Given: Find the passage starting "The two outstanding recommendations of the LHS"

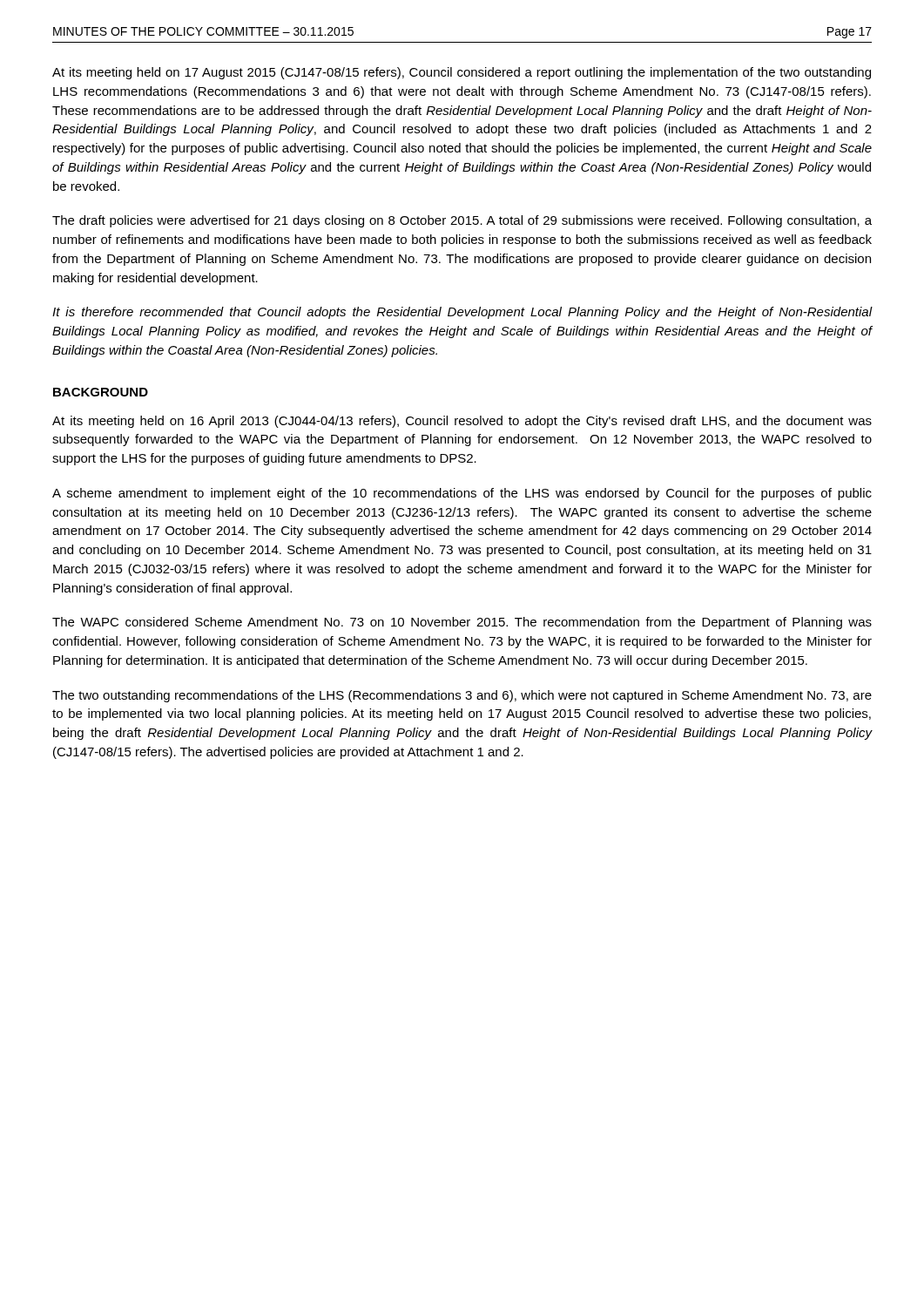Looking at the screenshot, I should click(x=462, y=723).
